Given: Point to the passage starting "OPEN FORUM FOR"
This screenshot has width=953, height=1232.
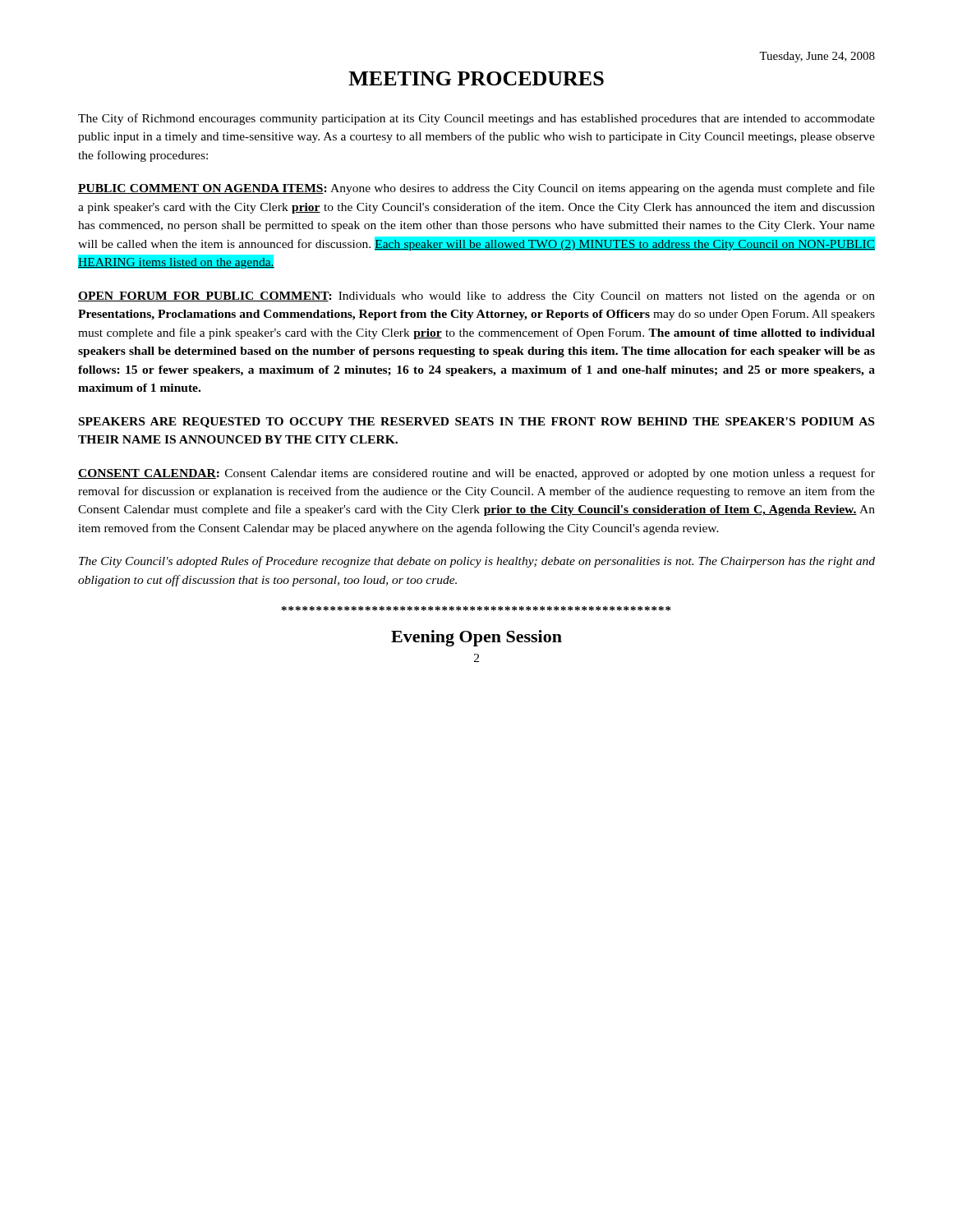Looking at the screenshot, I should pos(476,341).
